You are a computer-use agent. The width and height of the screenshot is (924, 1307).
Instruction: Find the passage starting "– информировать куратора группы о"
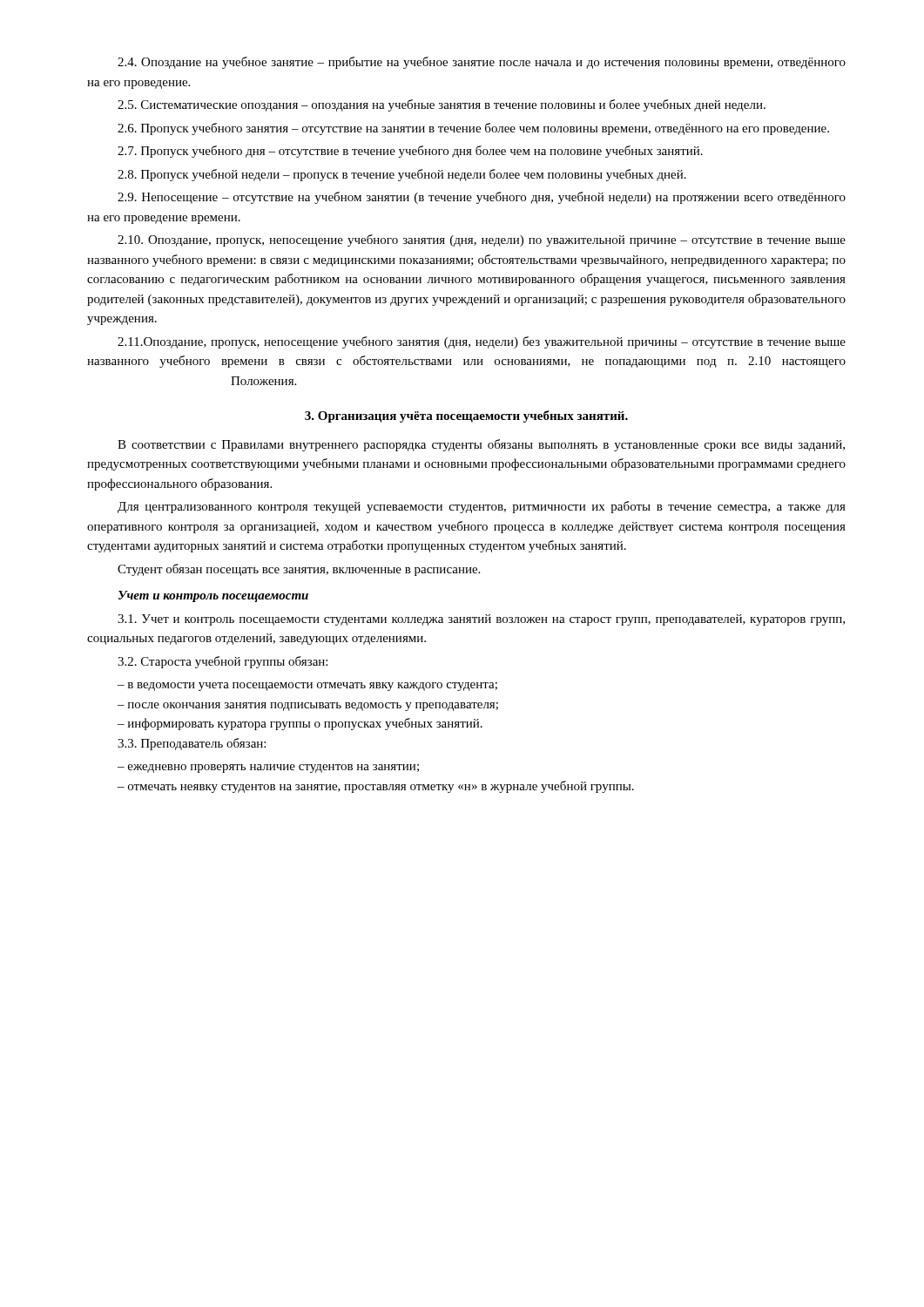coord(300,723)
